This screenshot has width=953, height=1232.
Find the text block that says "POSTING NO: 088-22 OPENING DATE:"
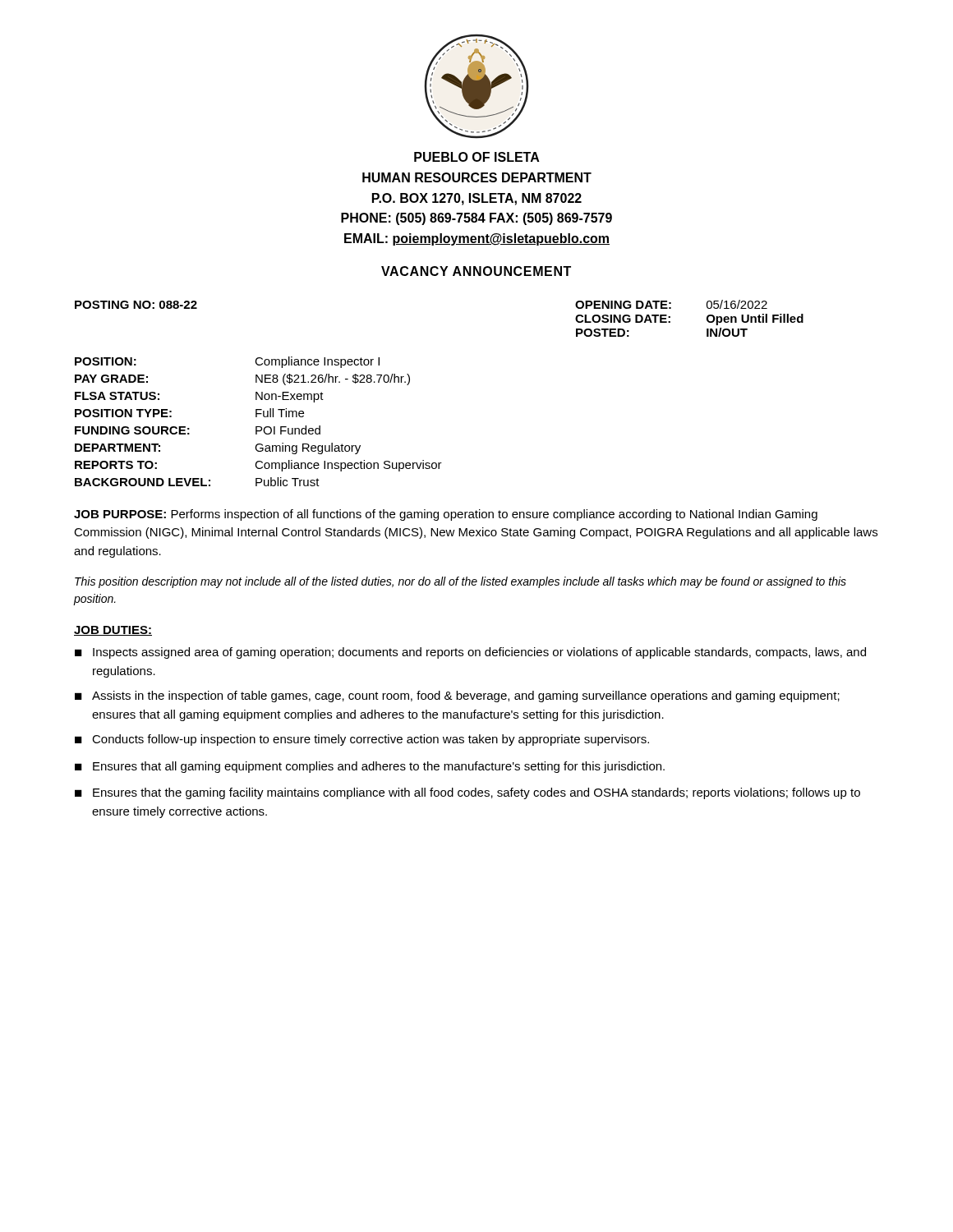pos(137,304)
